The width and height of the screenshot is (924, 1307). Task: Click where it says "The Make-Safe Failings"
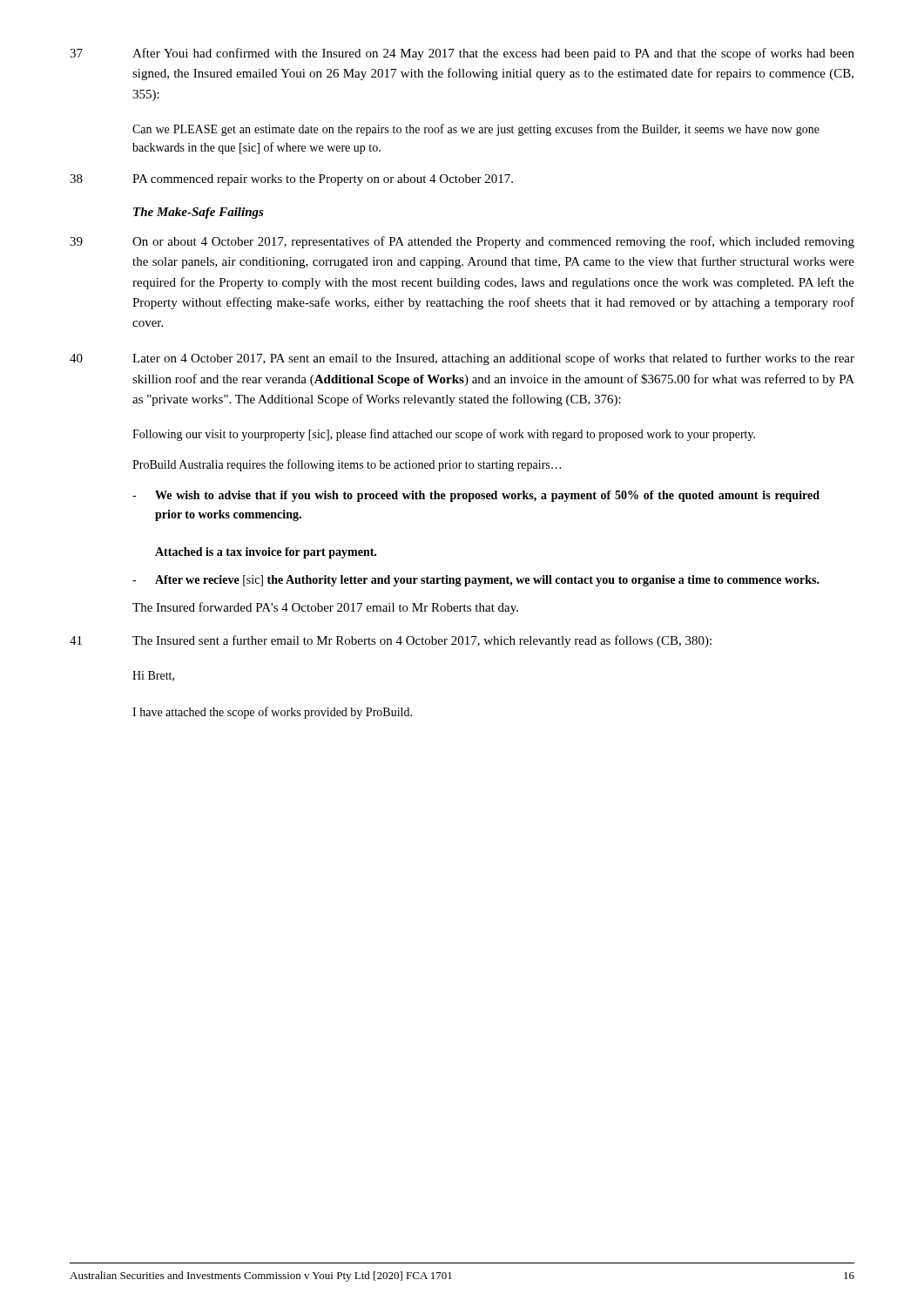click(198, 212)
